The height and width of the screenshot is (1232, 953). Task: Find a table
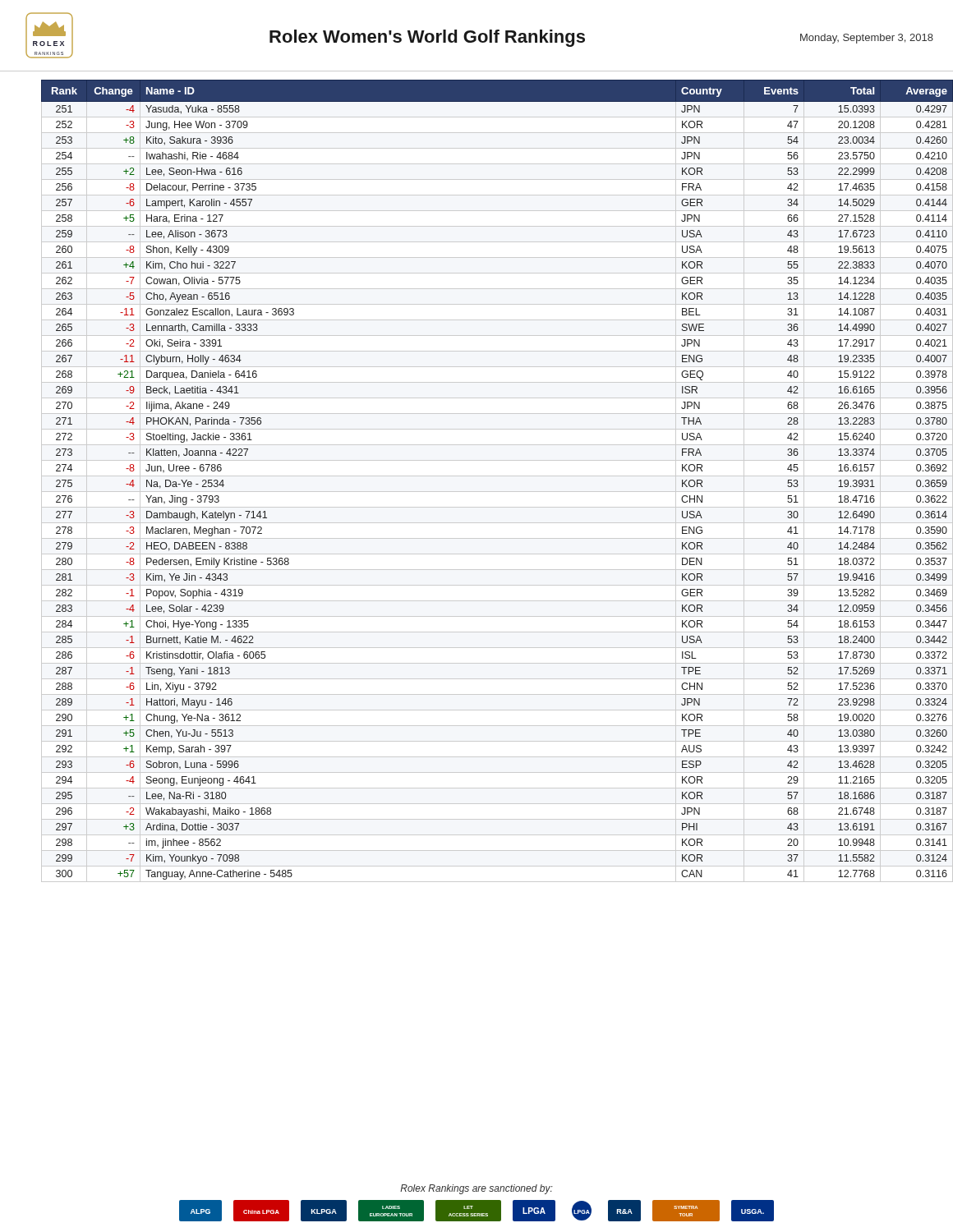[x=476, y=481]
